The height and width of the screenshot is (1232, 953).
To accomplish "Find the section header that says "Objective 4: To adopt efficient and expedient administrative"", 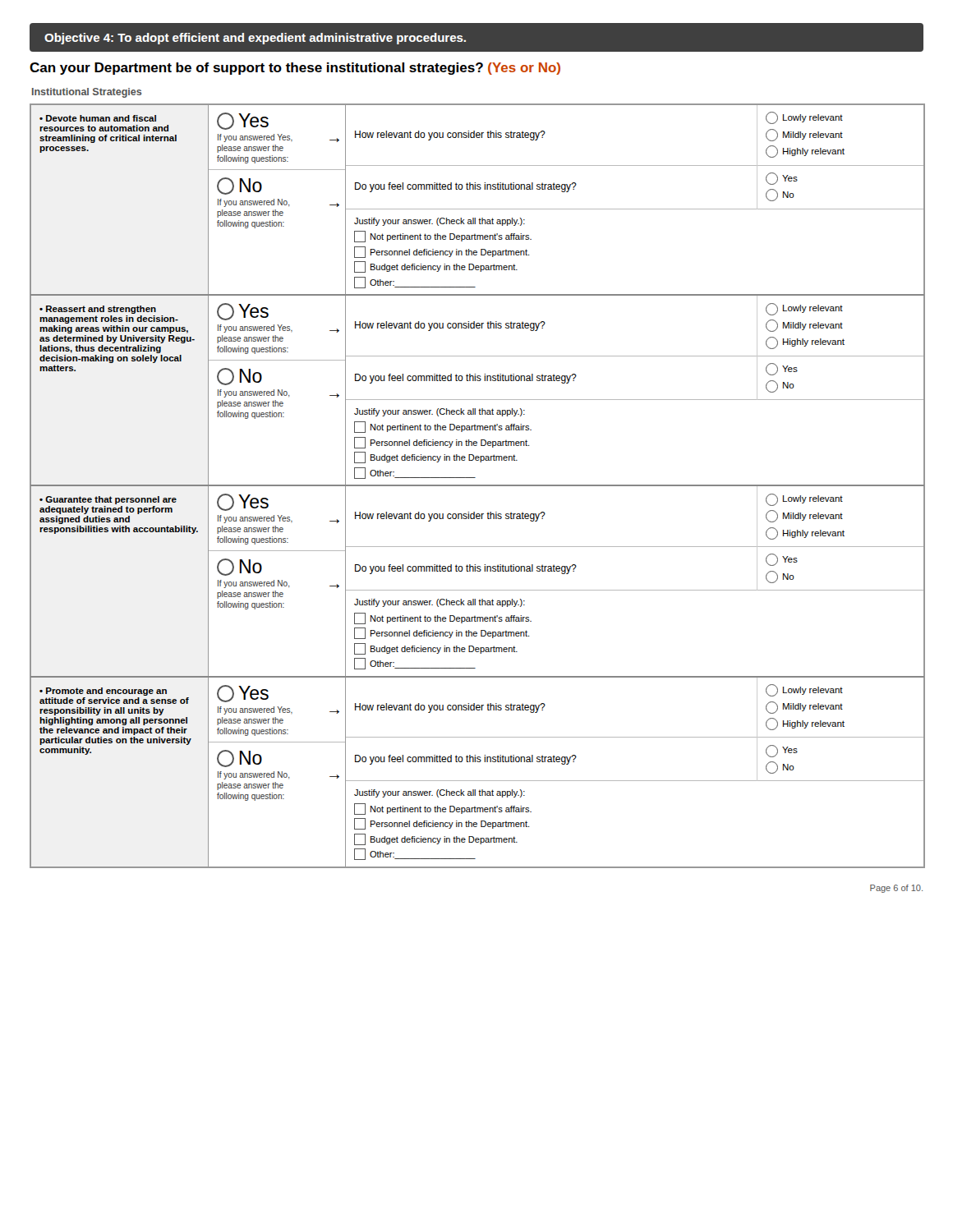I will 256,37.
